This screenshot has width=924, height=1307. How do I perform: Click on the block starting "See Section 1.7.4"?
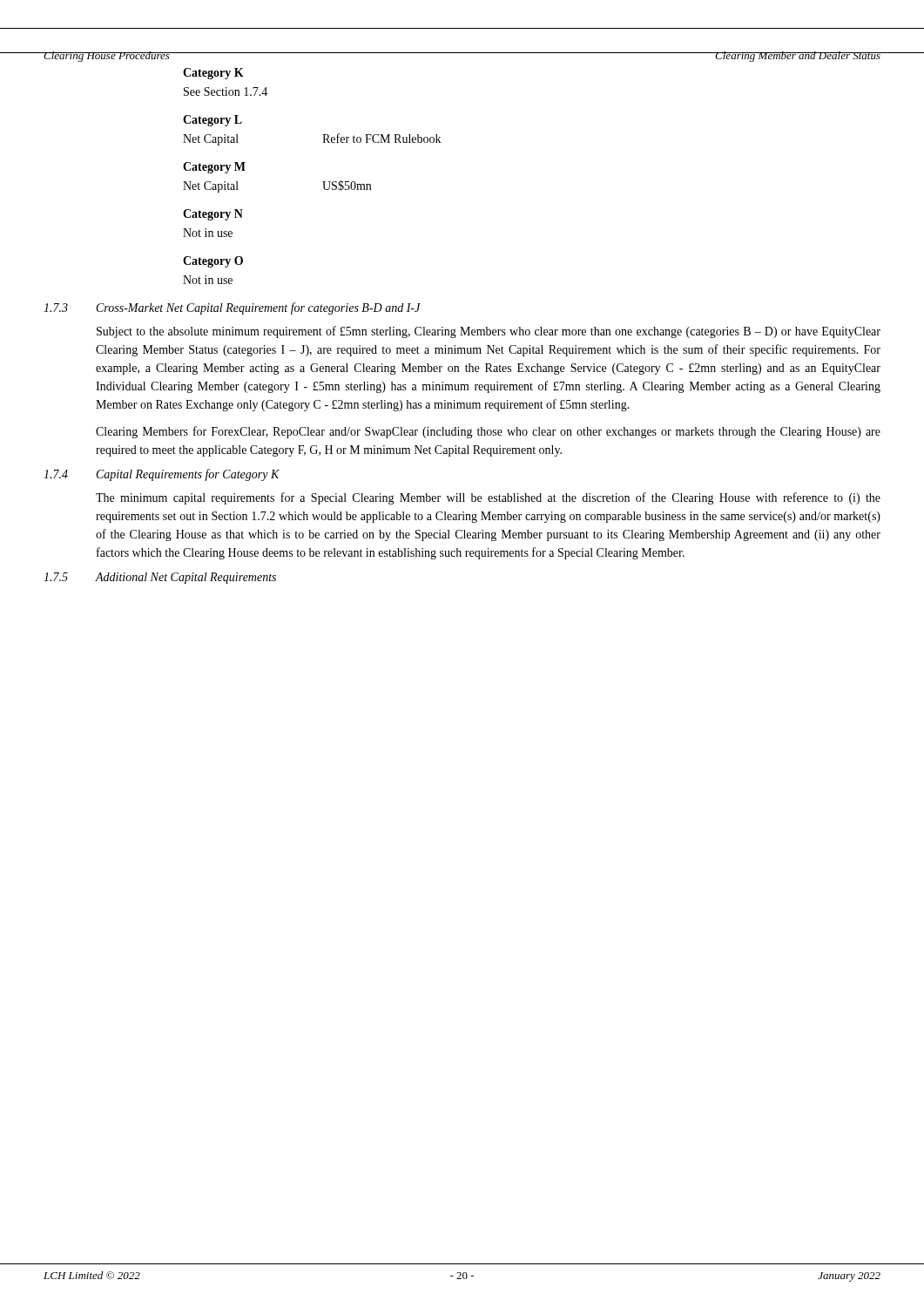click(225, 92)
